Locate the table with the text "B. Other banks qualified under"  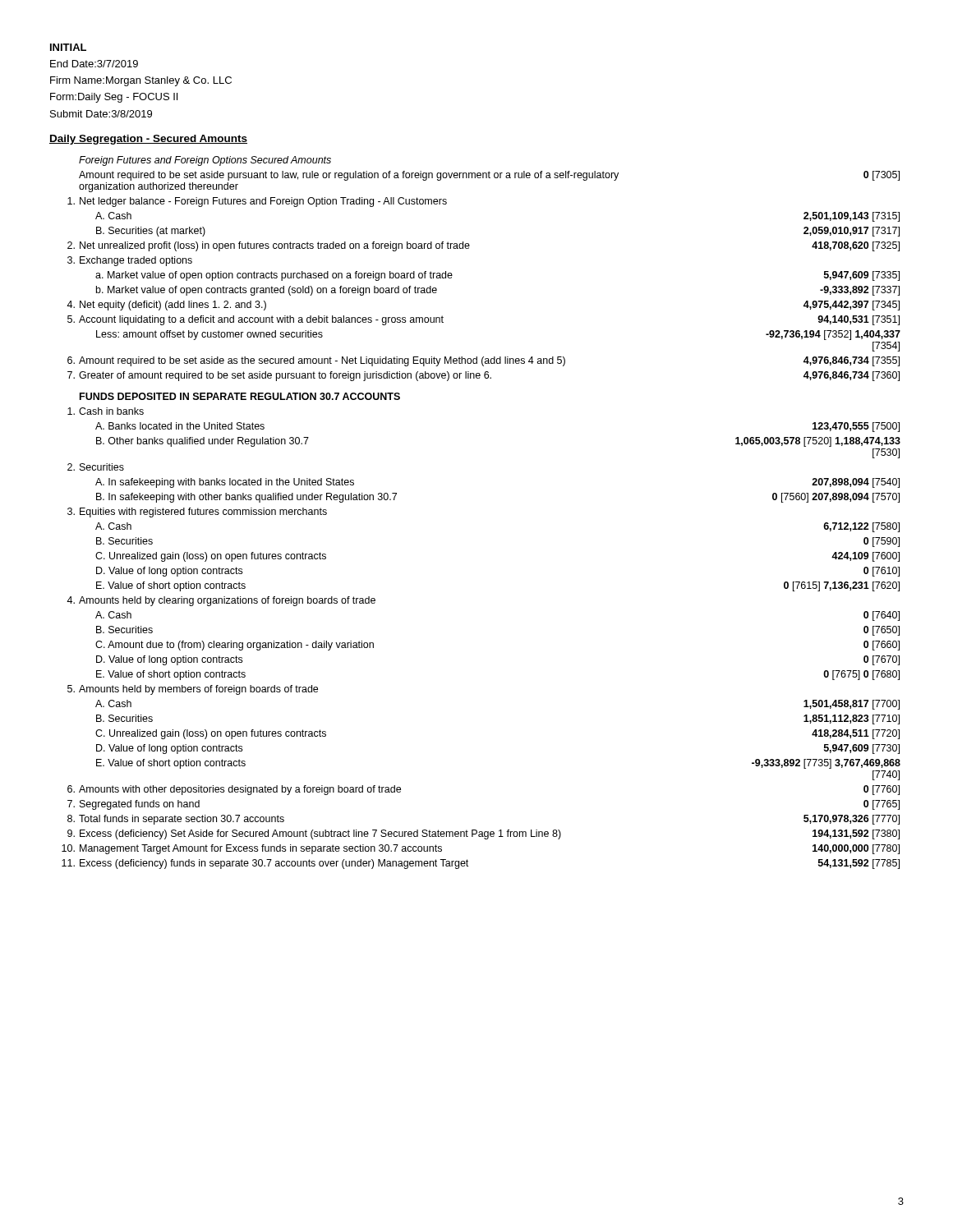[476, 511]
